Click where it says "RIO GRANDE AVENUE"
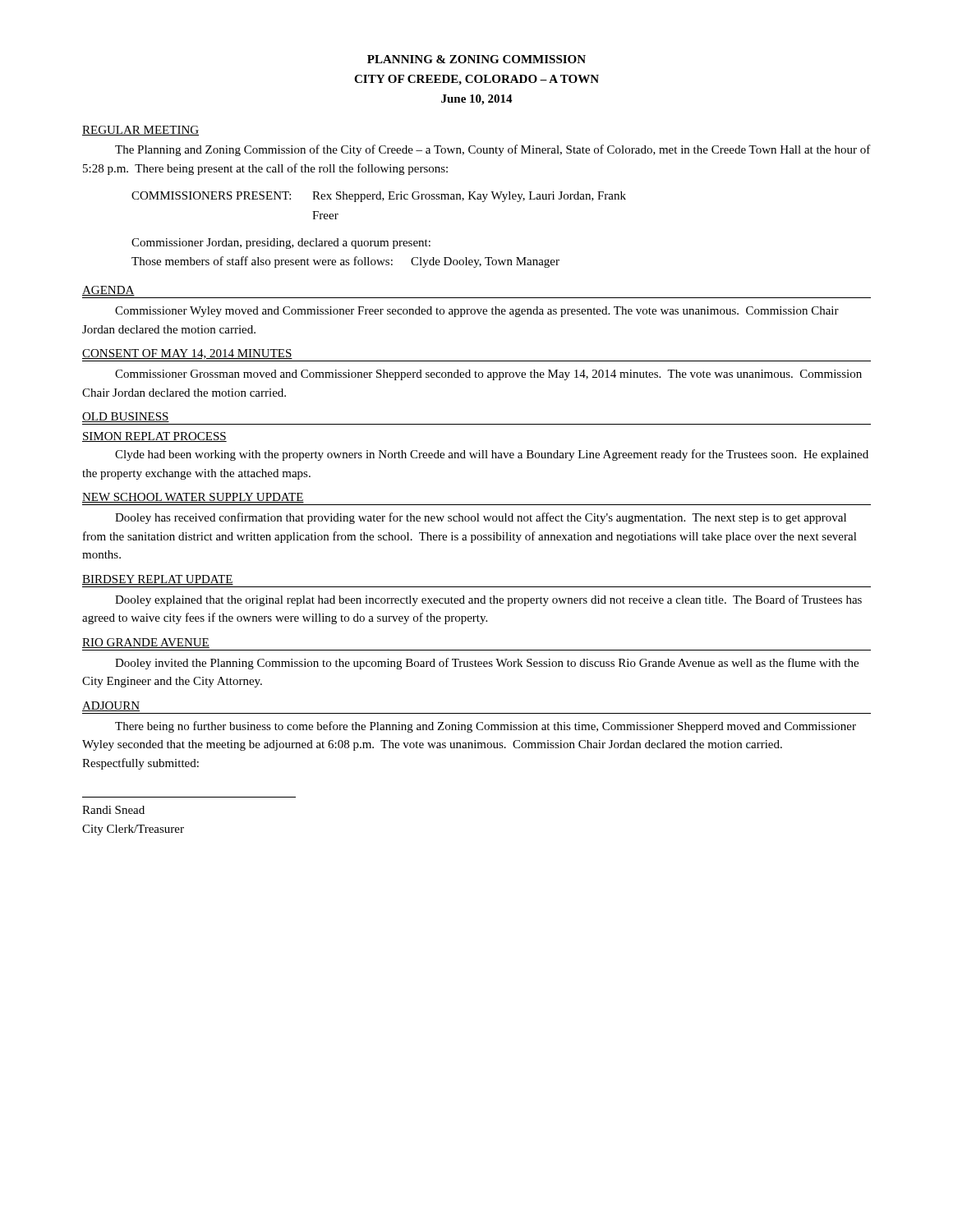Screen dimensions: 1232x953 146,642
